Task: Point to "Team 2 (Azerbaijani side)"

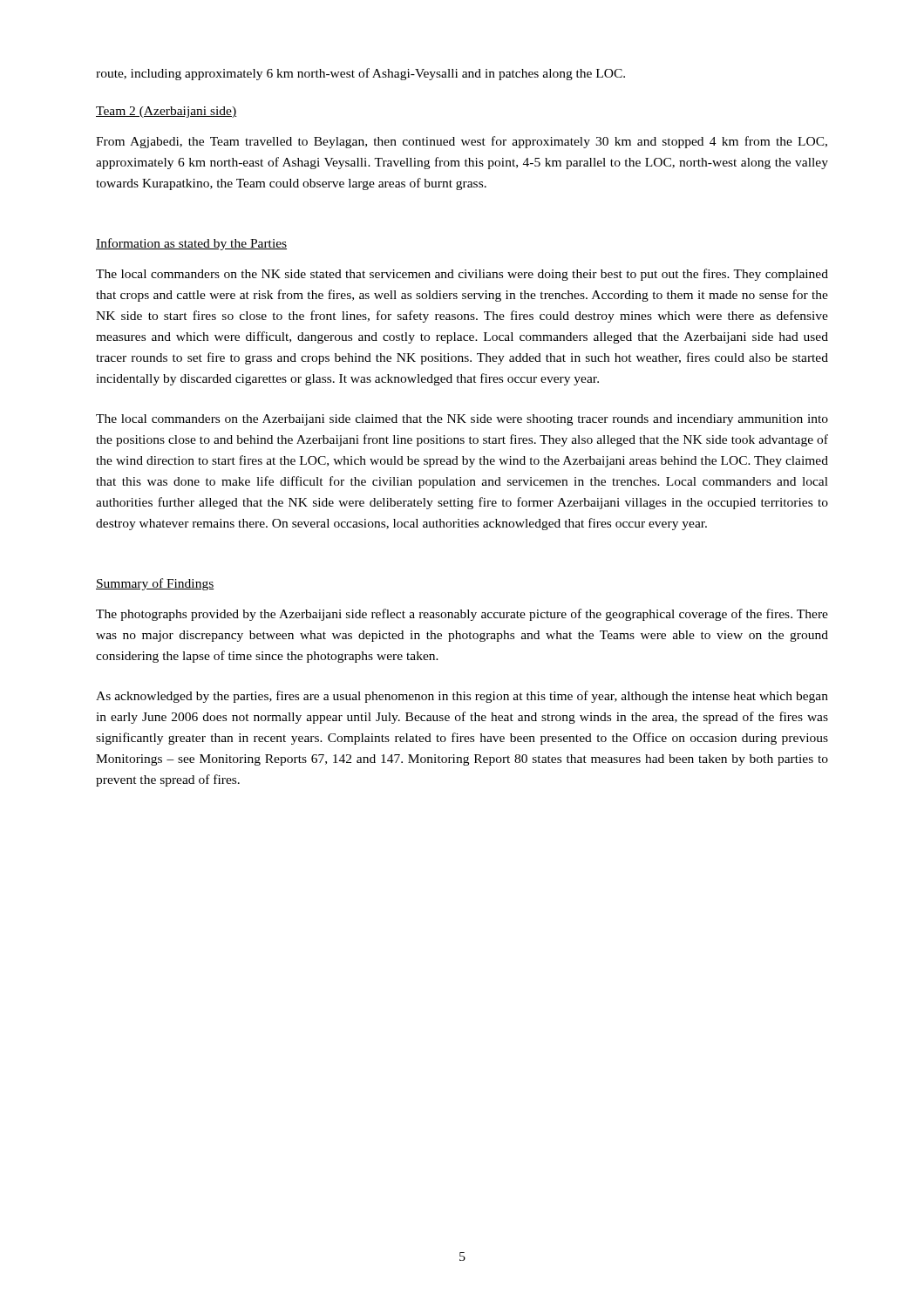Action: [x=166, y=110]
